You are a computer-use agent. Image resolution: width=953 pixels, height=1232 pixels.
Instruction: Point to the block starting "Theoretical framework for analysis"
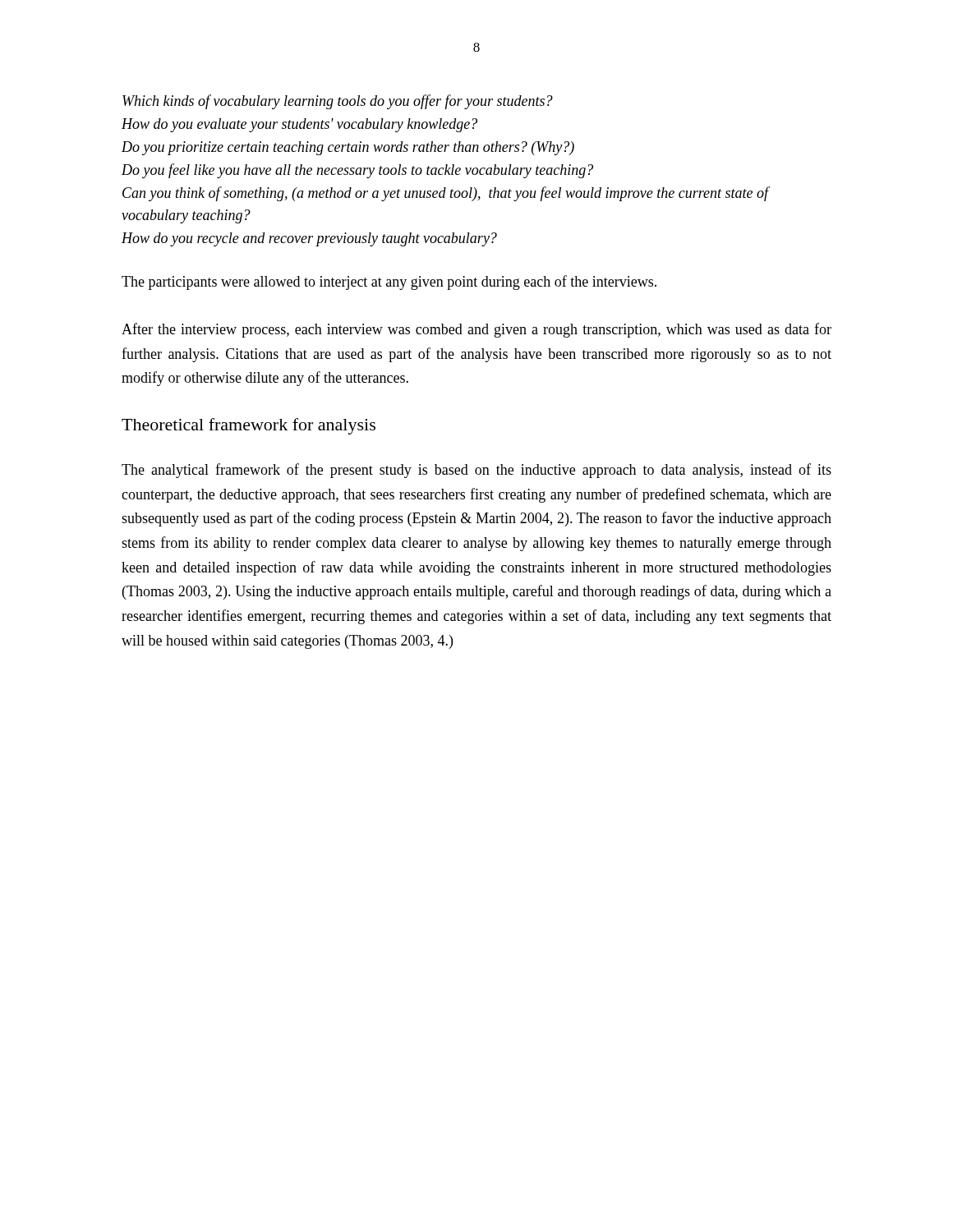click(249, 424)
